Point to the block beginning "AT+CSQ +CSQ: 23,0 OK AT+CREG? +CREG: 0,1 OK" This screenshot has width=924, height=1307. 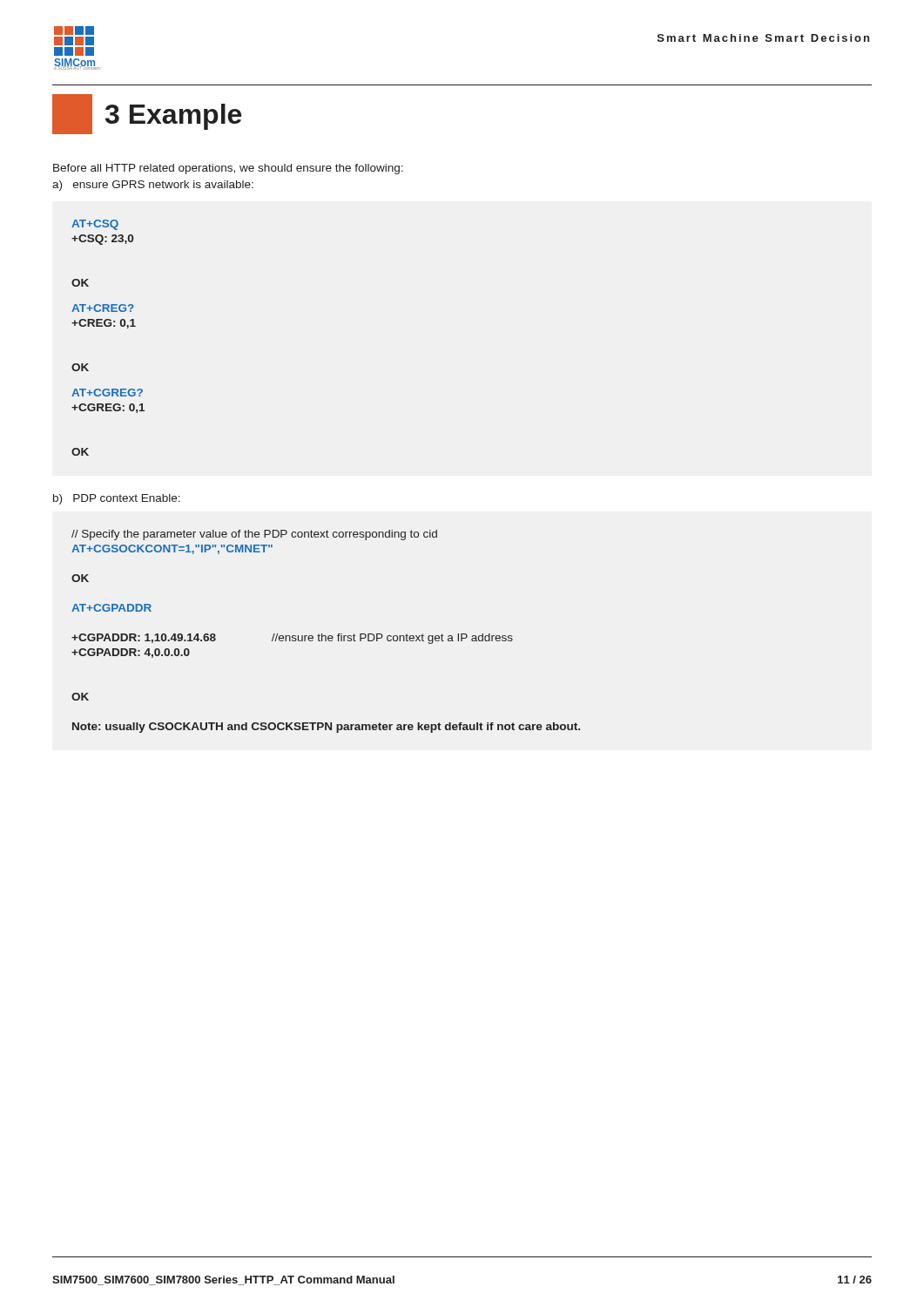95,225
